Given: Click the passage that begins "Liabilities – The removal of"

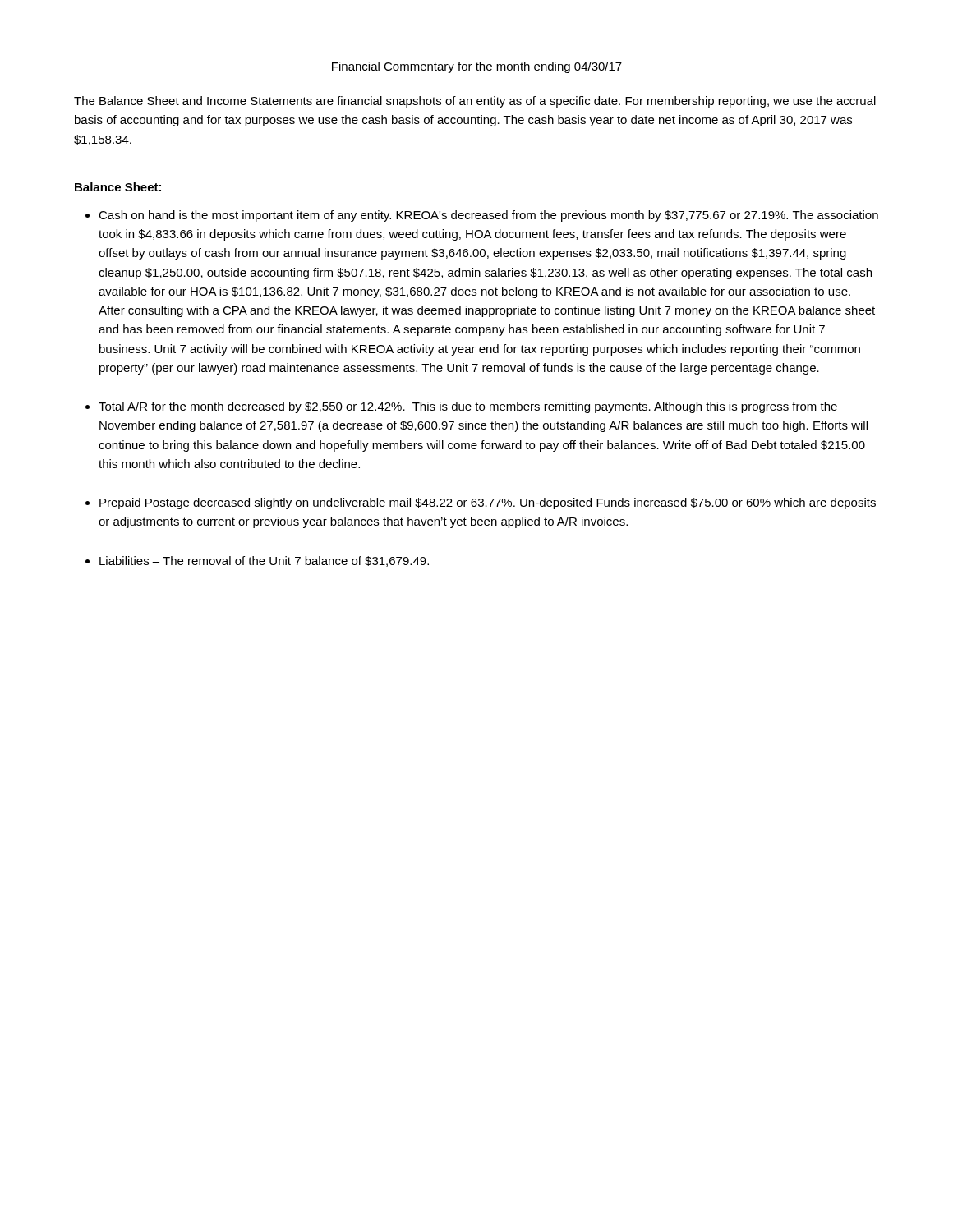Looking at the screenshot, I should [264, 560].
